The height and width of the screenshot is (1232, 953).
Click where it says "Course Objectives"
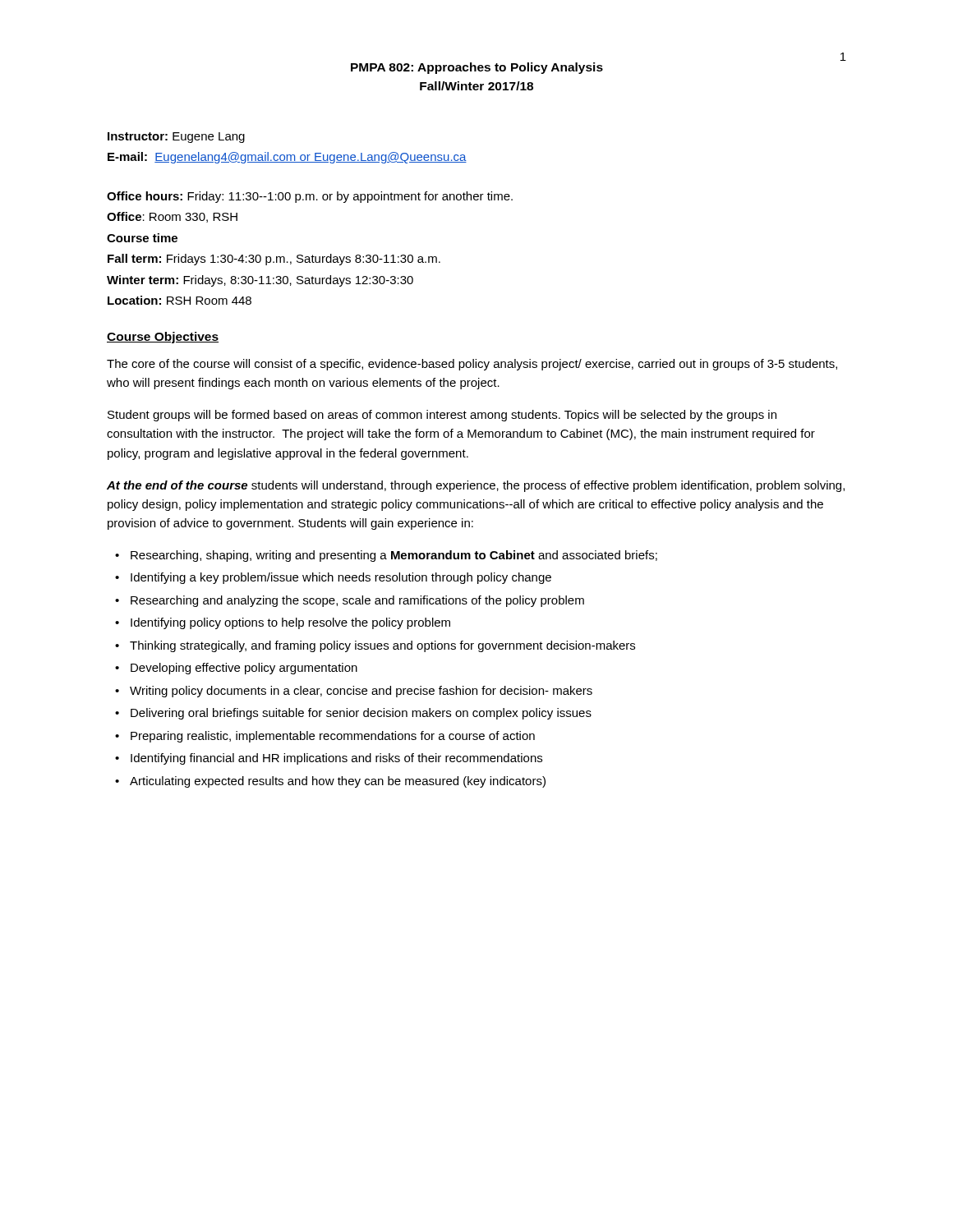tap(163, 336)
